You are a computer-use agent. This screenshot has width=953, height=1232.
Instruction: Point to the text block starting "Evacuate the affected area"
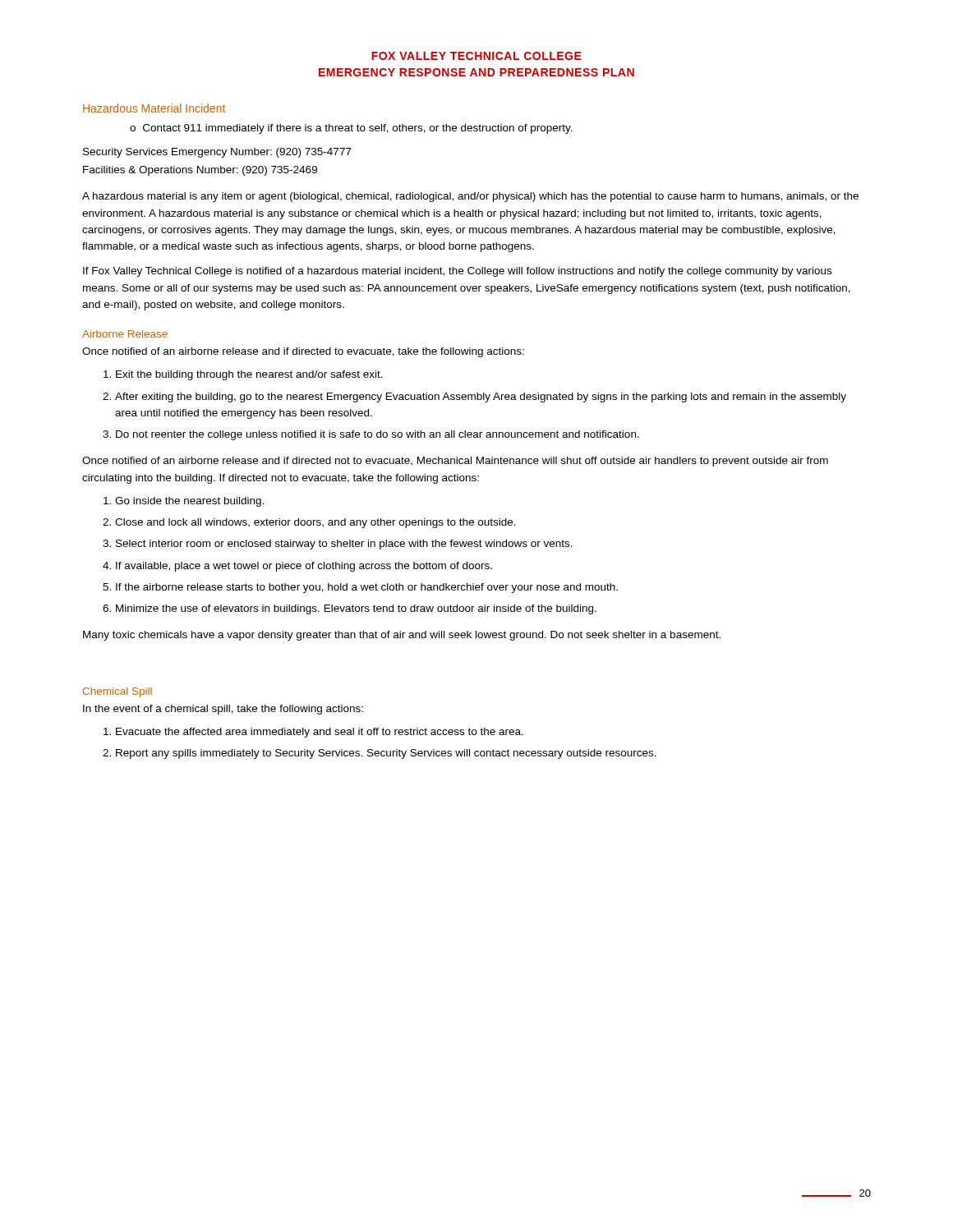pos(319,731)
